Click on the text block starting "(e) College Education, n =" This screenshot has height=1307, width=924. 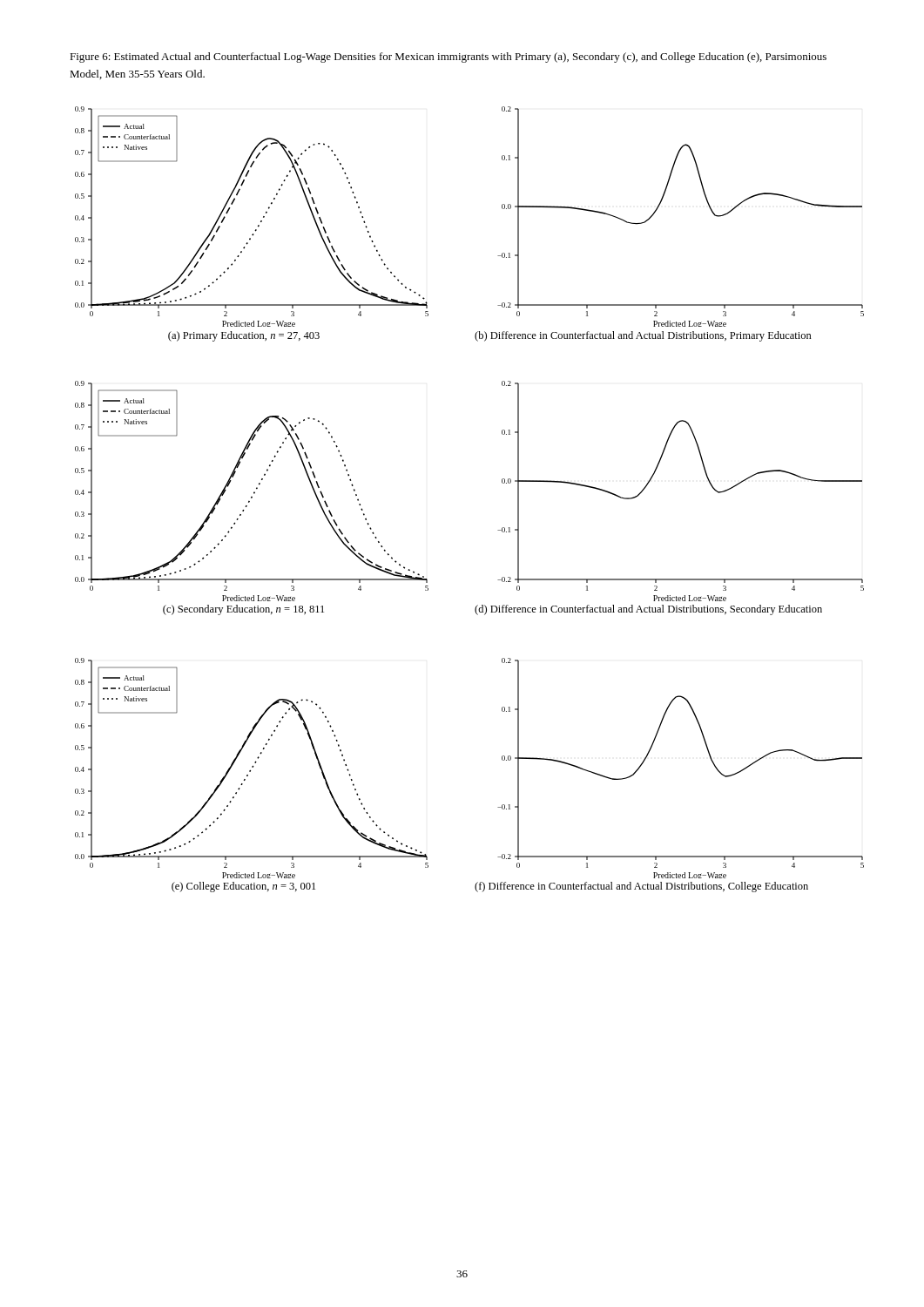point(244,886)
